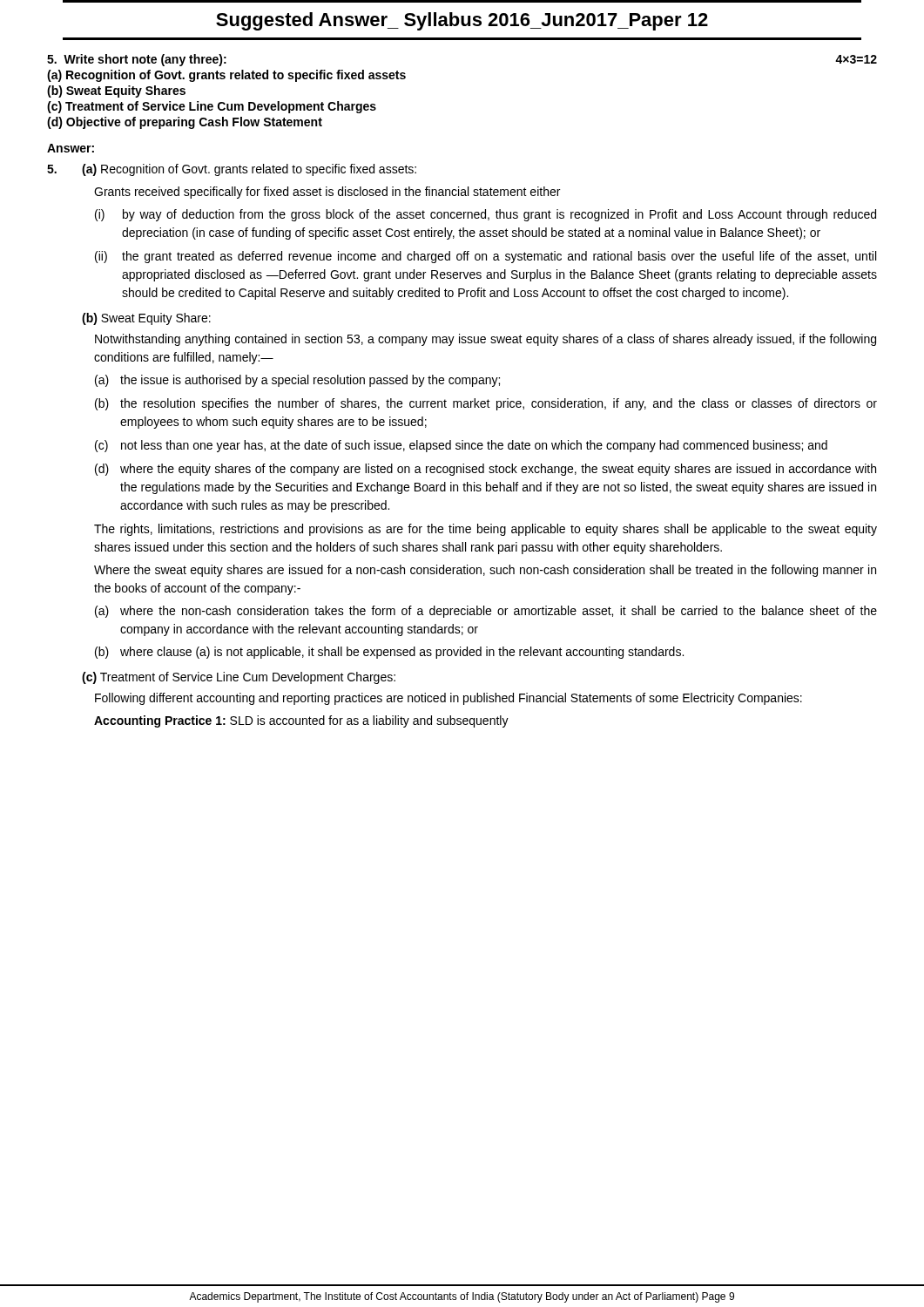Click the title that begins "Suggested Answer_ Syllabus"
The width and height of the screenshot is (924, 1307).
tap(462, 20)
